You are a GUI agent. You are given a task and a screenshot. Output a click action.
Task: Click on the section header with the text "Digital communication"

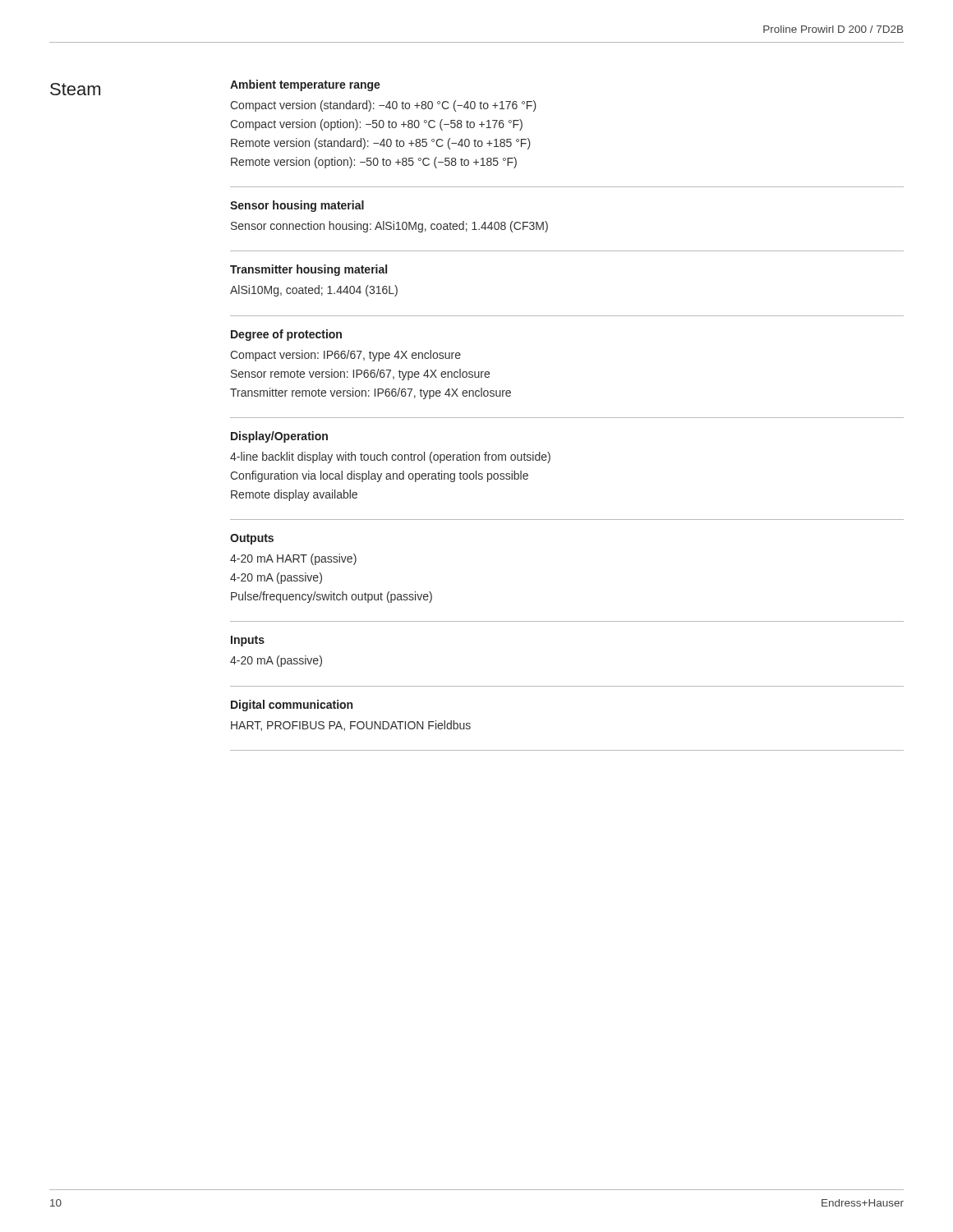point(292,704)
